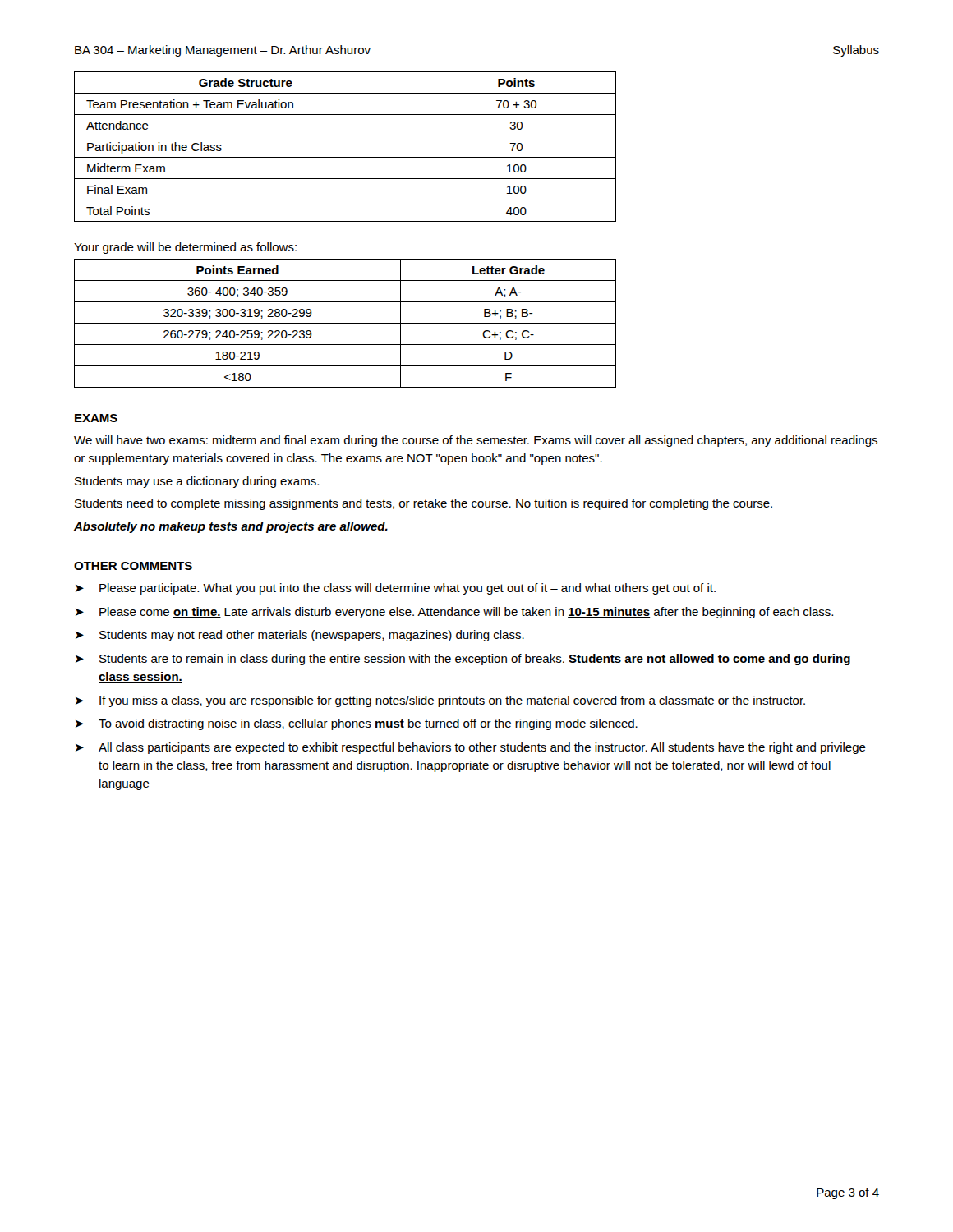Locate the text "OTHER COMMENTS"
Viewport: 953px width, 1232px height.
click(x=133, y=565)
